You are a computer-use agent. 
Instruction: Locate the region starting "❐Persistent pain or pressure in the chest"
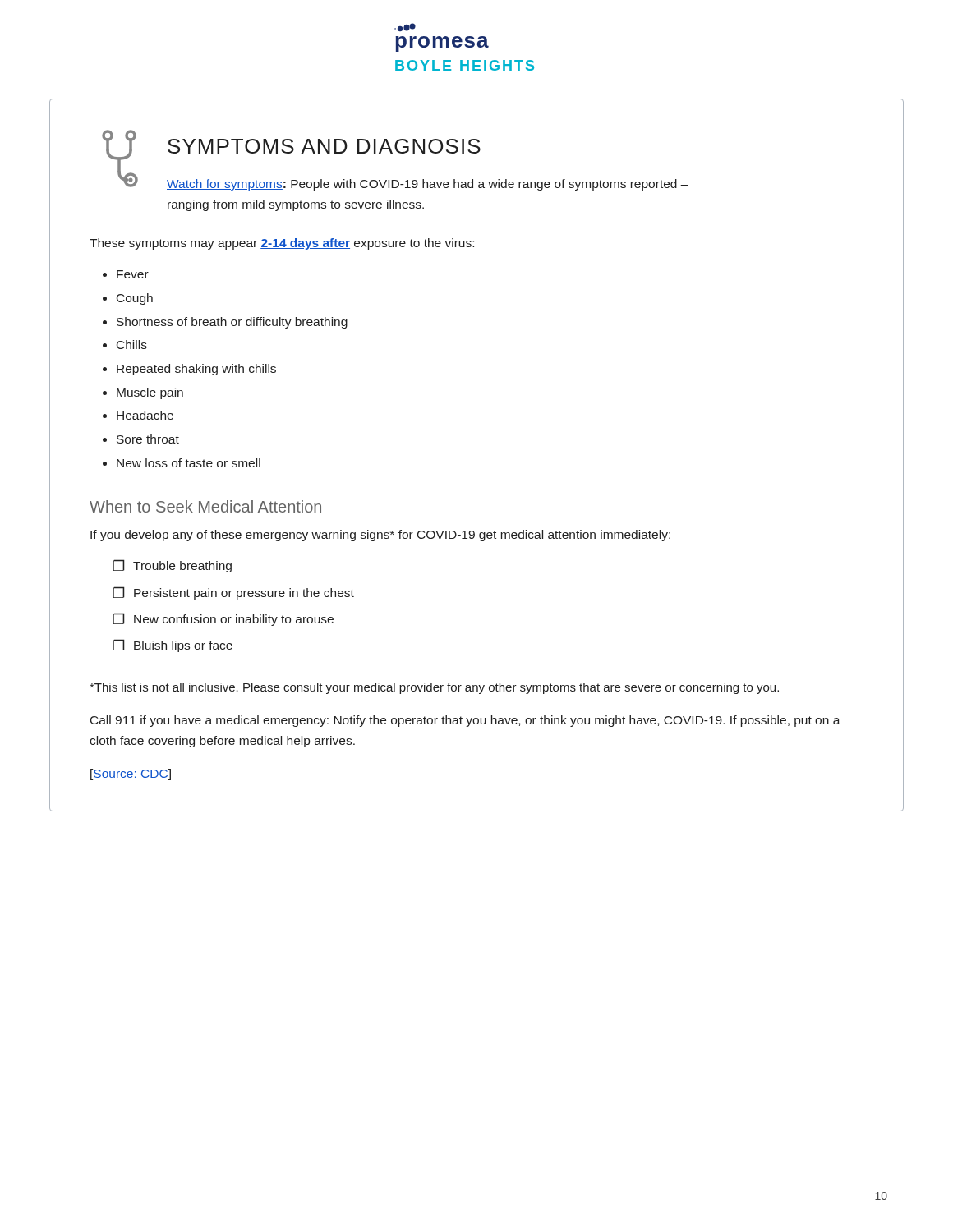click(233, 594)
